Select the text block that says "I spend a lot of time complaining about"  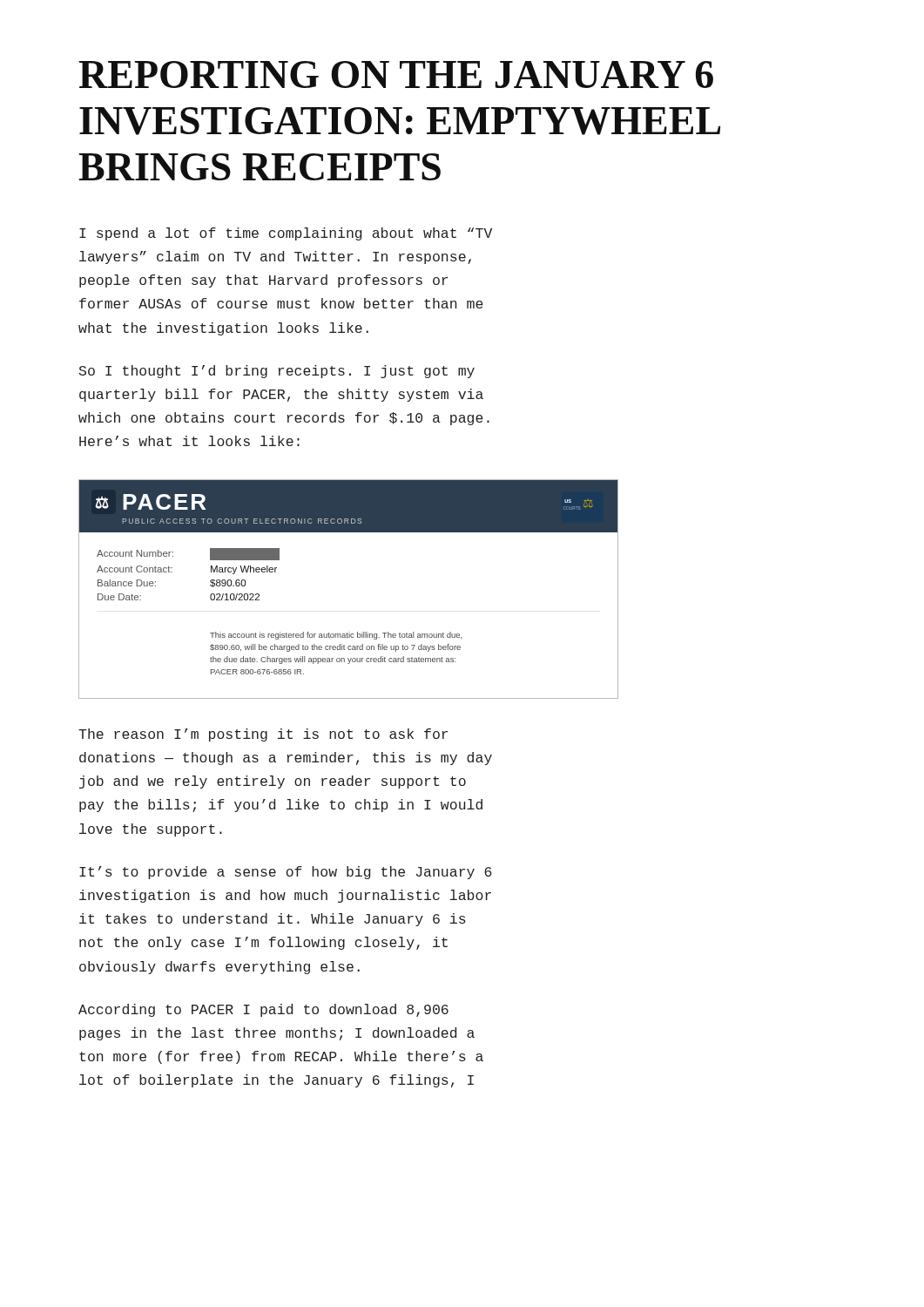[285, 281]
